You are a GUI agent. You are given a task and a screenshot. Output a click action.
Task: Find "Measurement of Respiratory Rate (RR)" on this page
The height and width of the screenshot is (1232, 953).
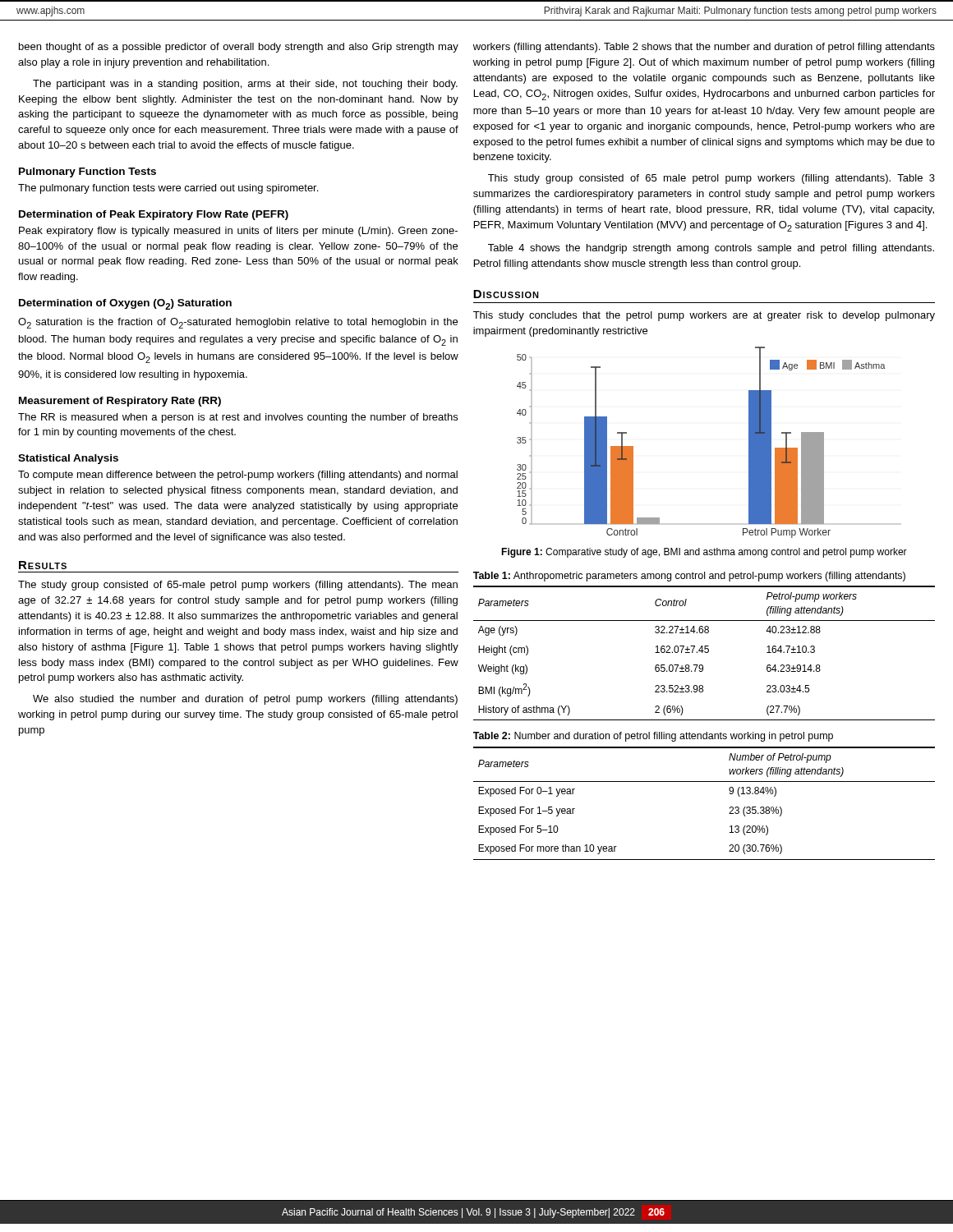click(120, 400)
